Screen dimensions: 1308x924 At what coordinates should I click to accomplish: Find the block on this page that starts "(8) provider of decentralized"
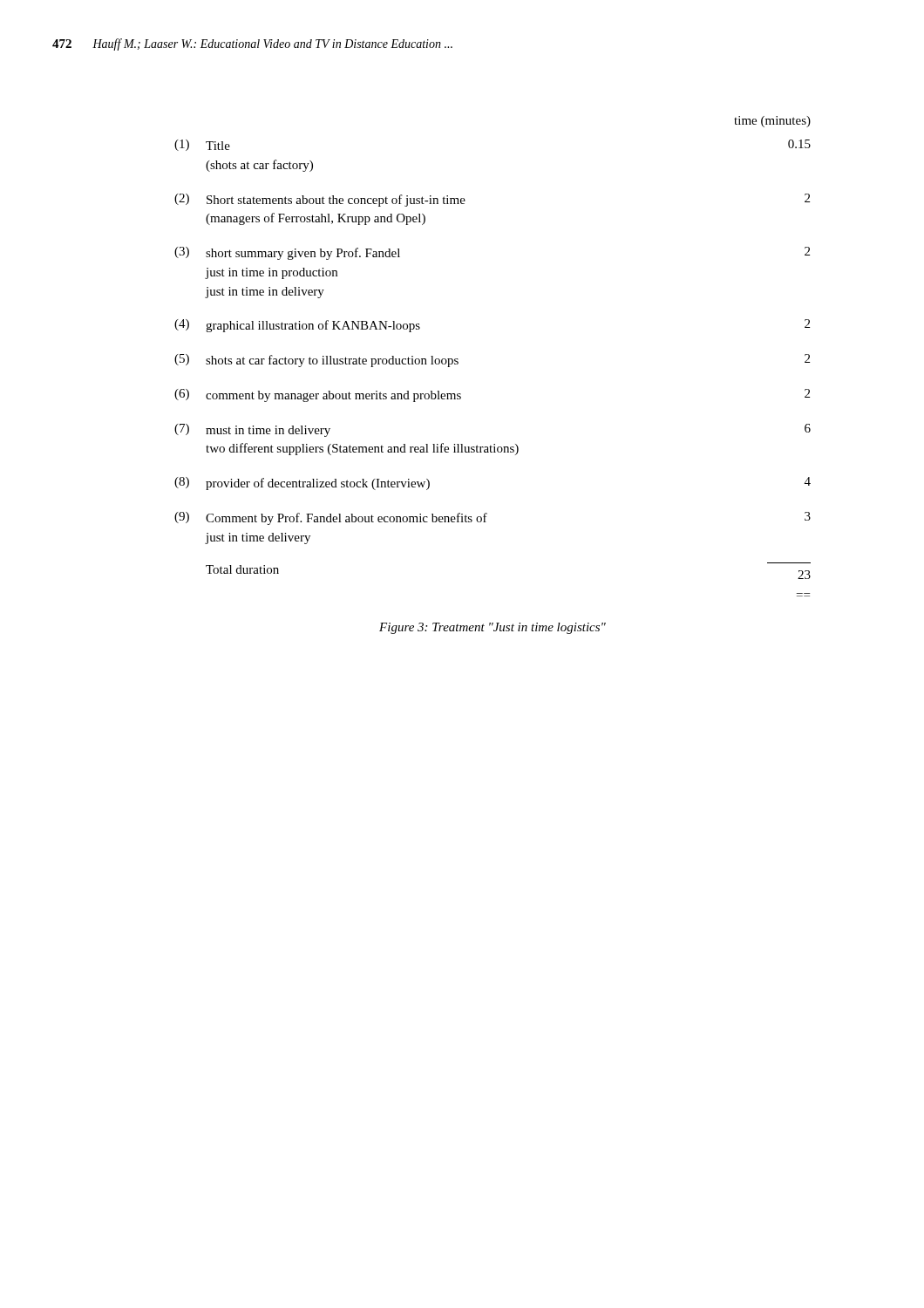point(319,483)
